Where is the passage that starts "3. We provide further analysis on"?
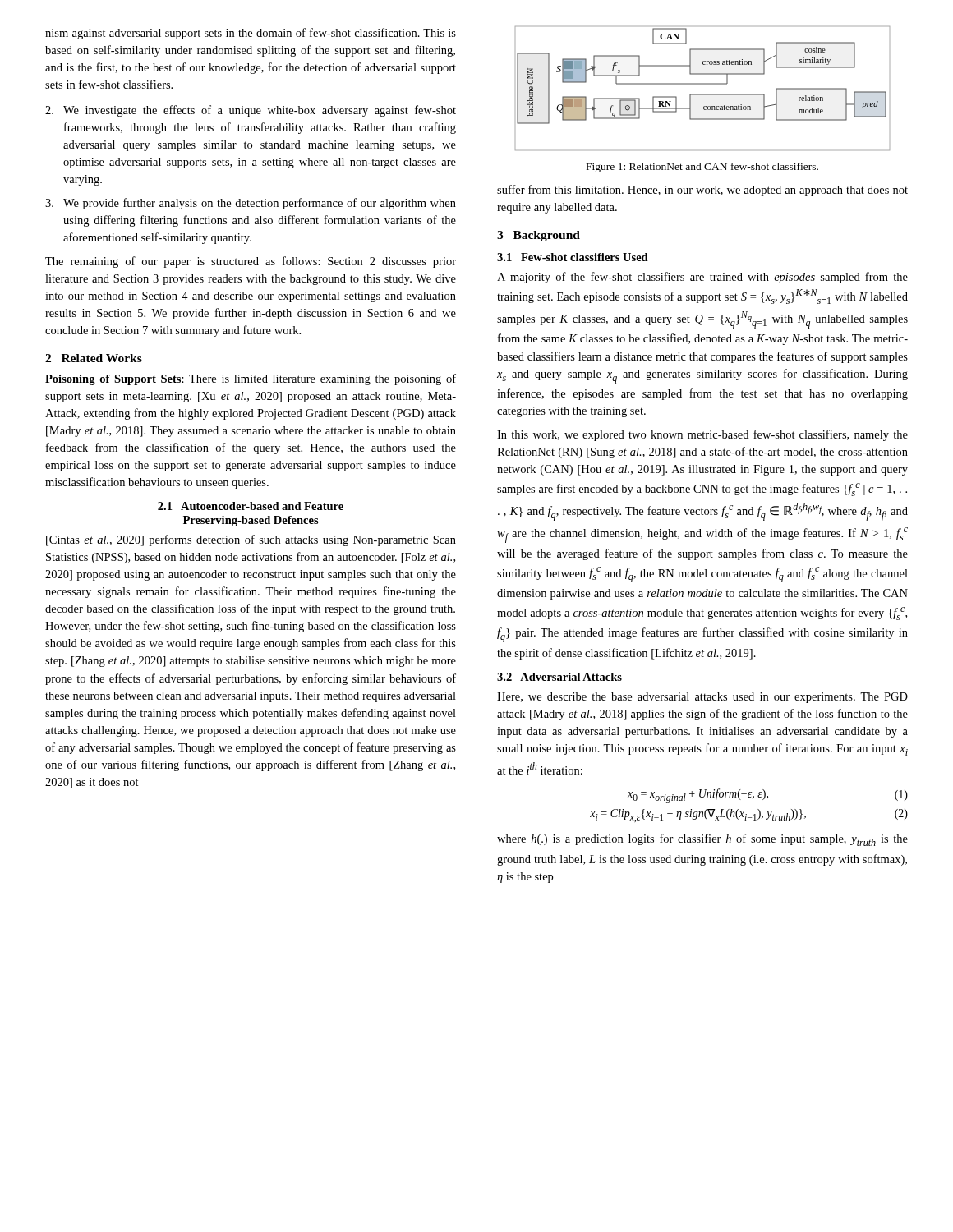Screen dimensions: 1232x953 pyautogui.click(x=251, y=221)
